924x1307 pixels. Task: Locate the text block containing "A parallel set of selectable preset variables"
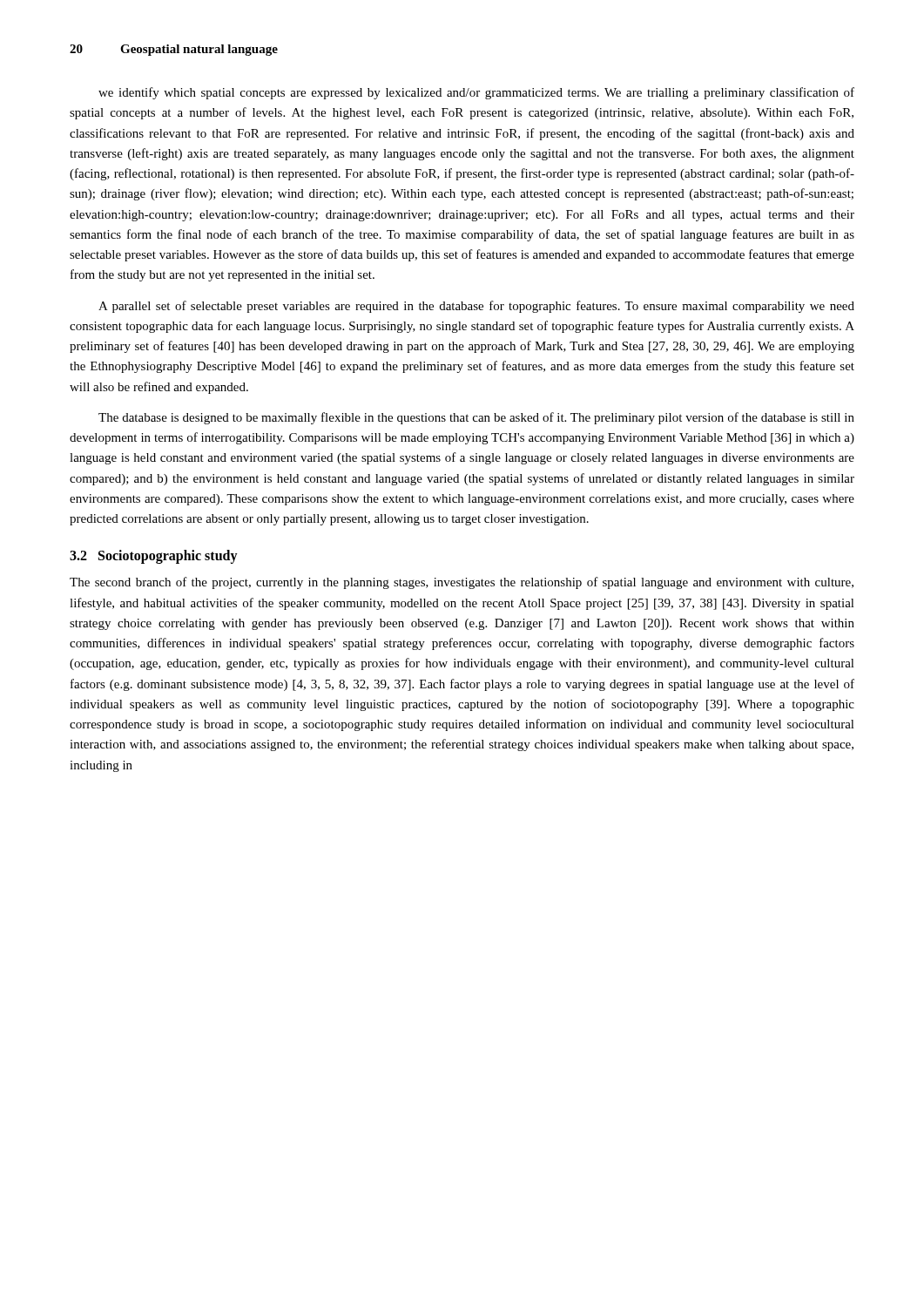pyautogui.click(x=462, y=346)
